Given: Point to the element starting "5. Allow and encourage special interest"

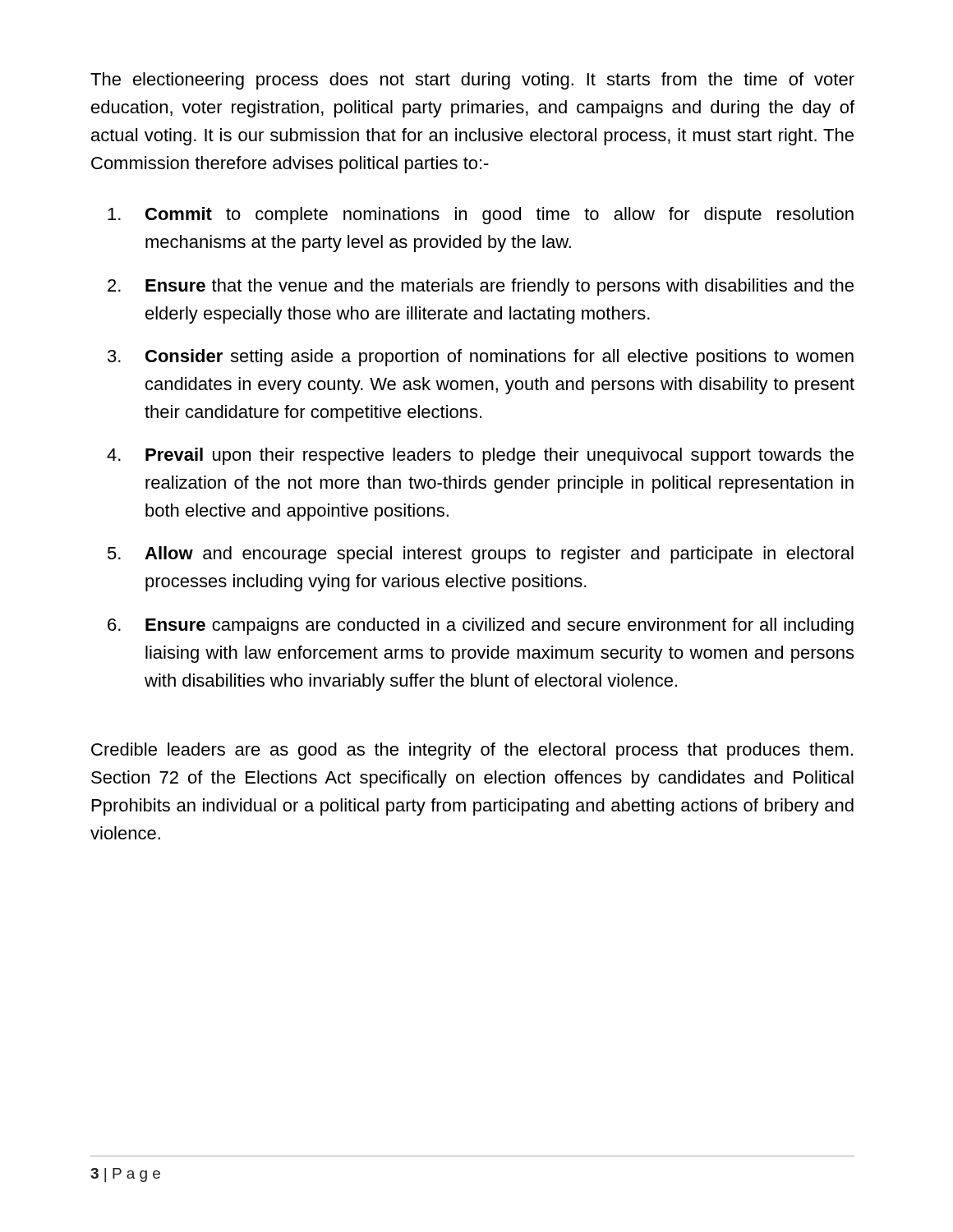Looking at the screenshot, I should click(481, 568).
